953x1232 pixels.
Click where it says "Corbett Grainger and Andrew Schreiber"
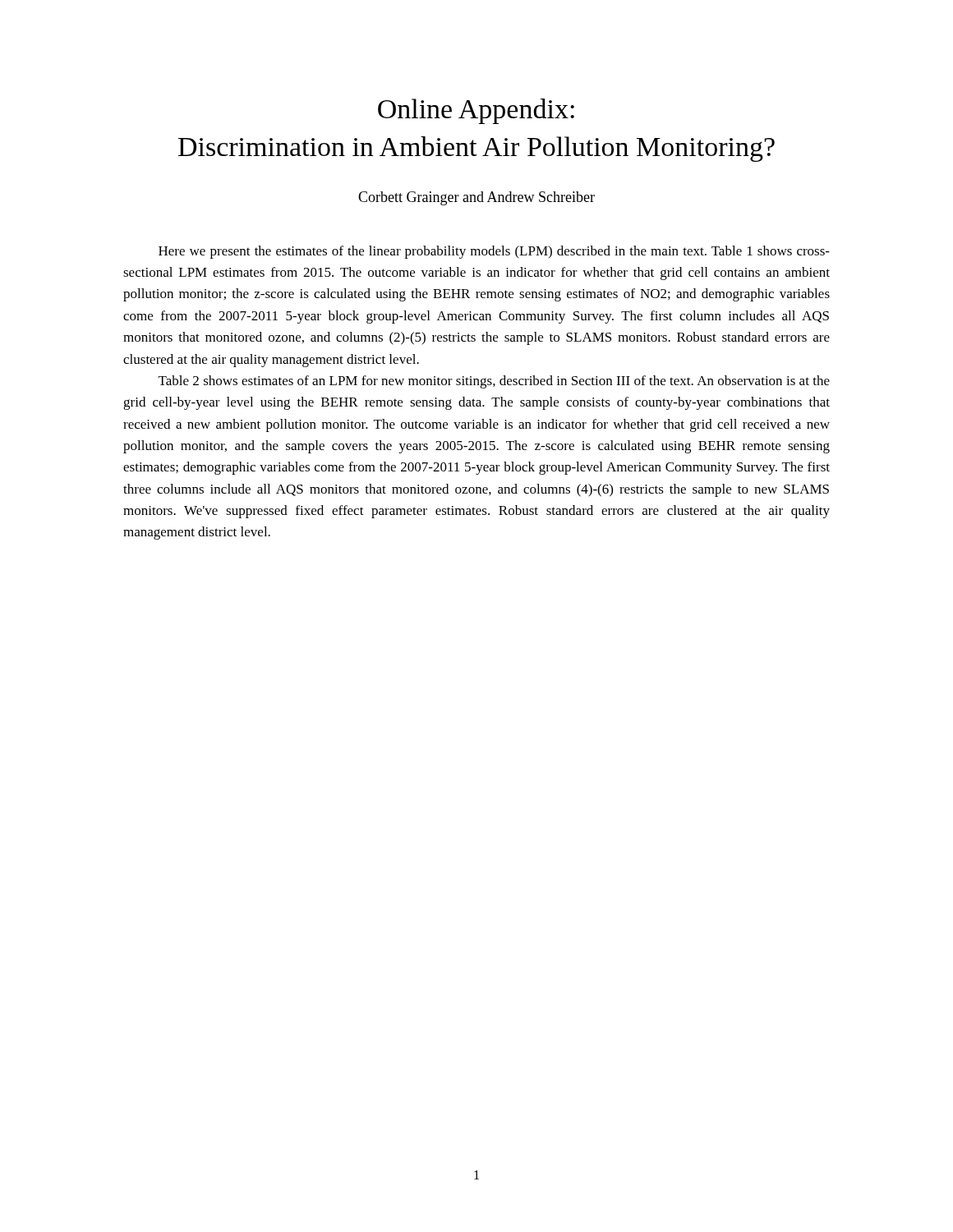pos(476,197)
